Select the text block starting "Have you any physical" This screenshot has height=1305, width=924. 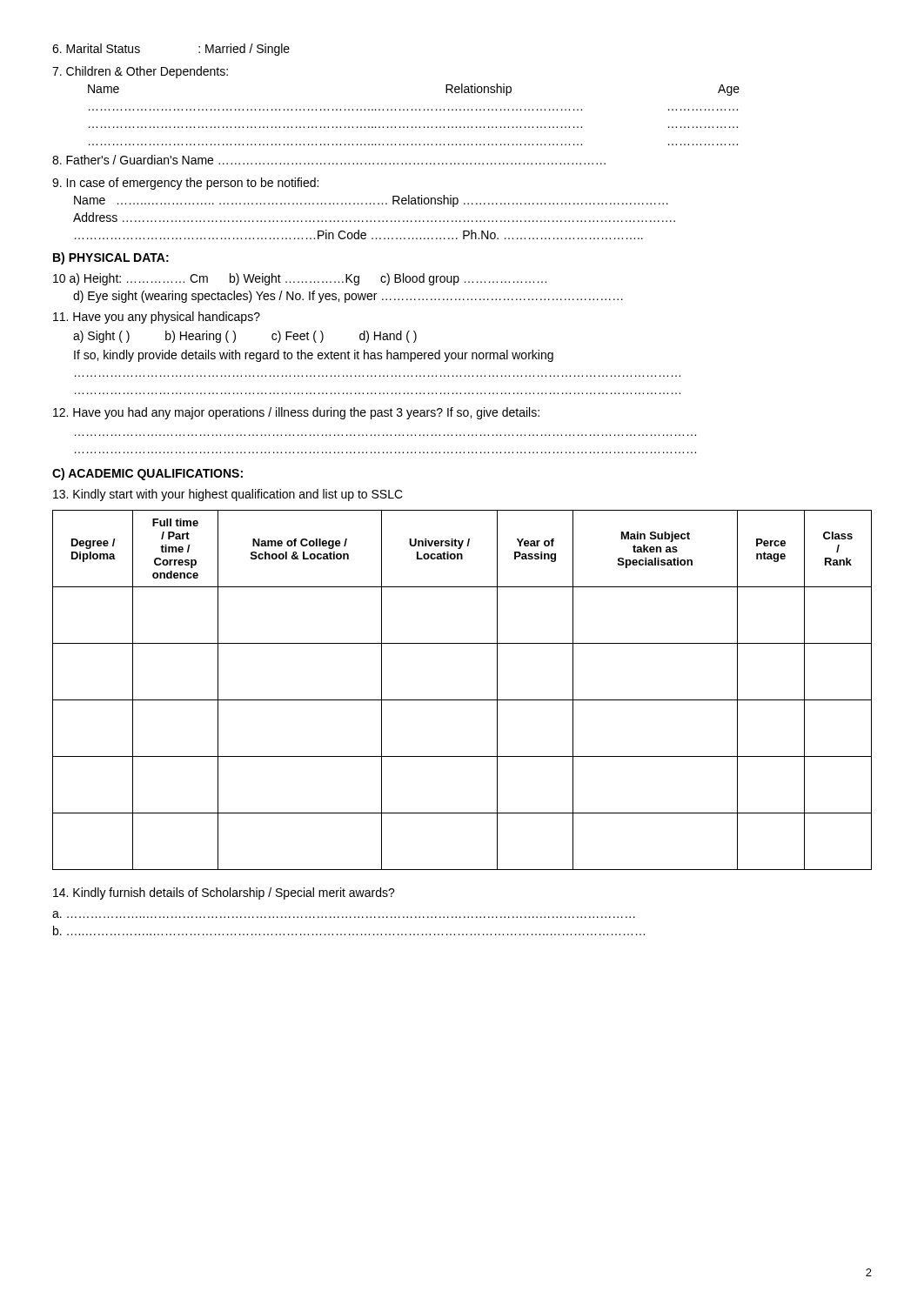(462, 353)
